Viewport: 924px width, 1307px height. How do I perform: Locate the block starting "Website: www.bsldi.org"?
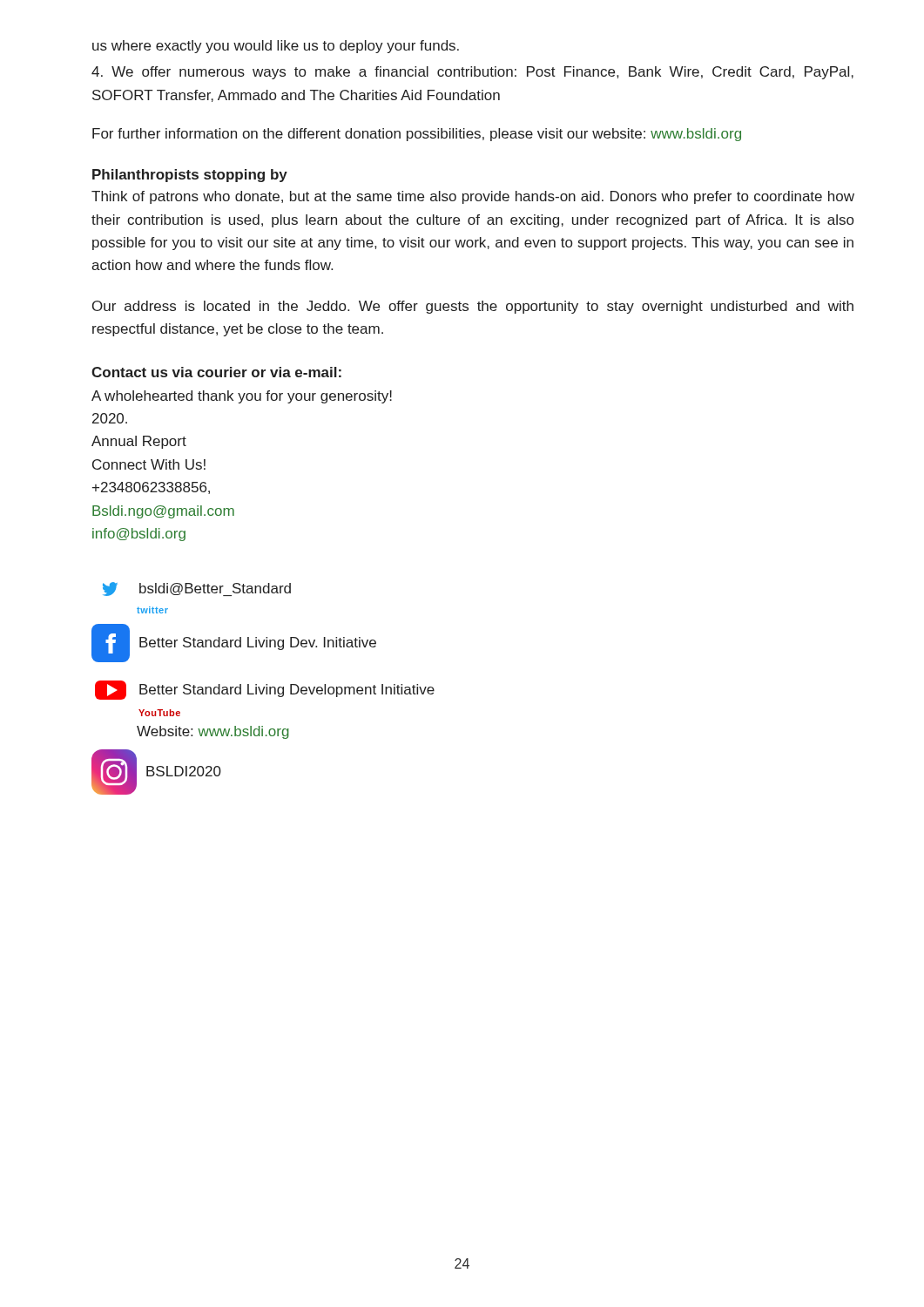(213, 732)
